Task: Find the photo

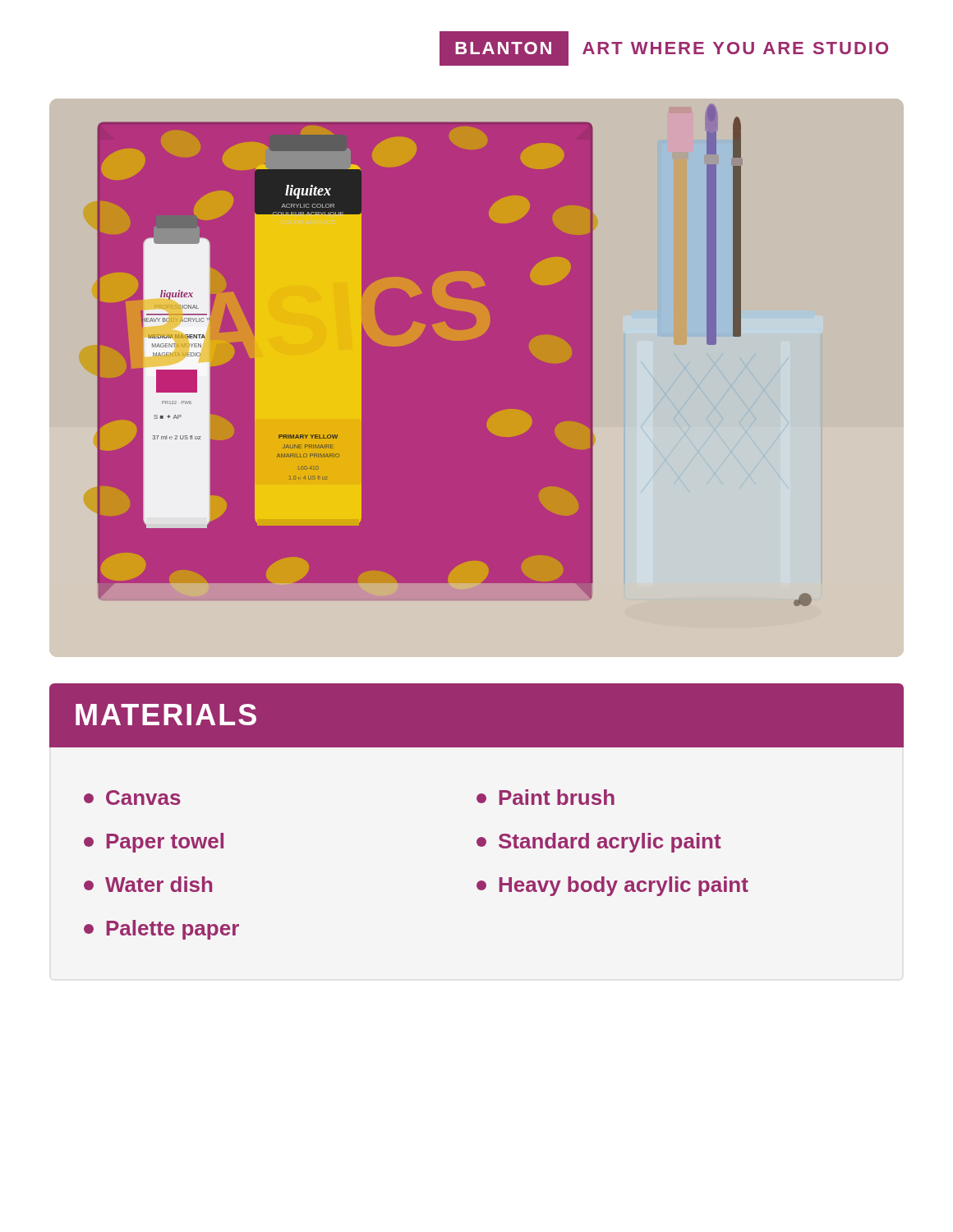Action: point(476,378)
